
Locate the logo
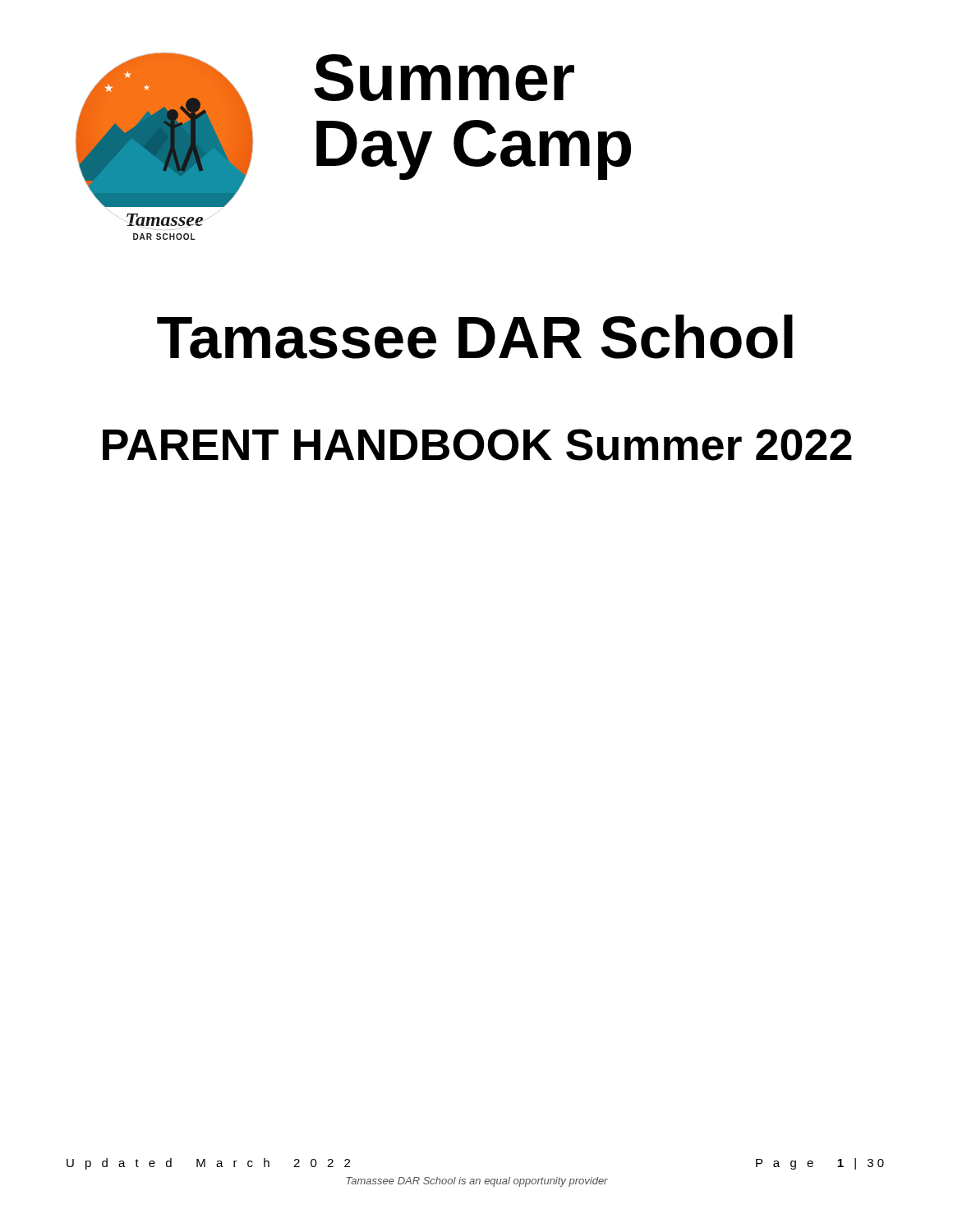[x=164, y=148]
